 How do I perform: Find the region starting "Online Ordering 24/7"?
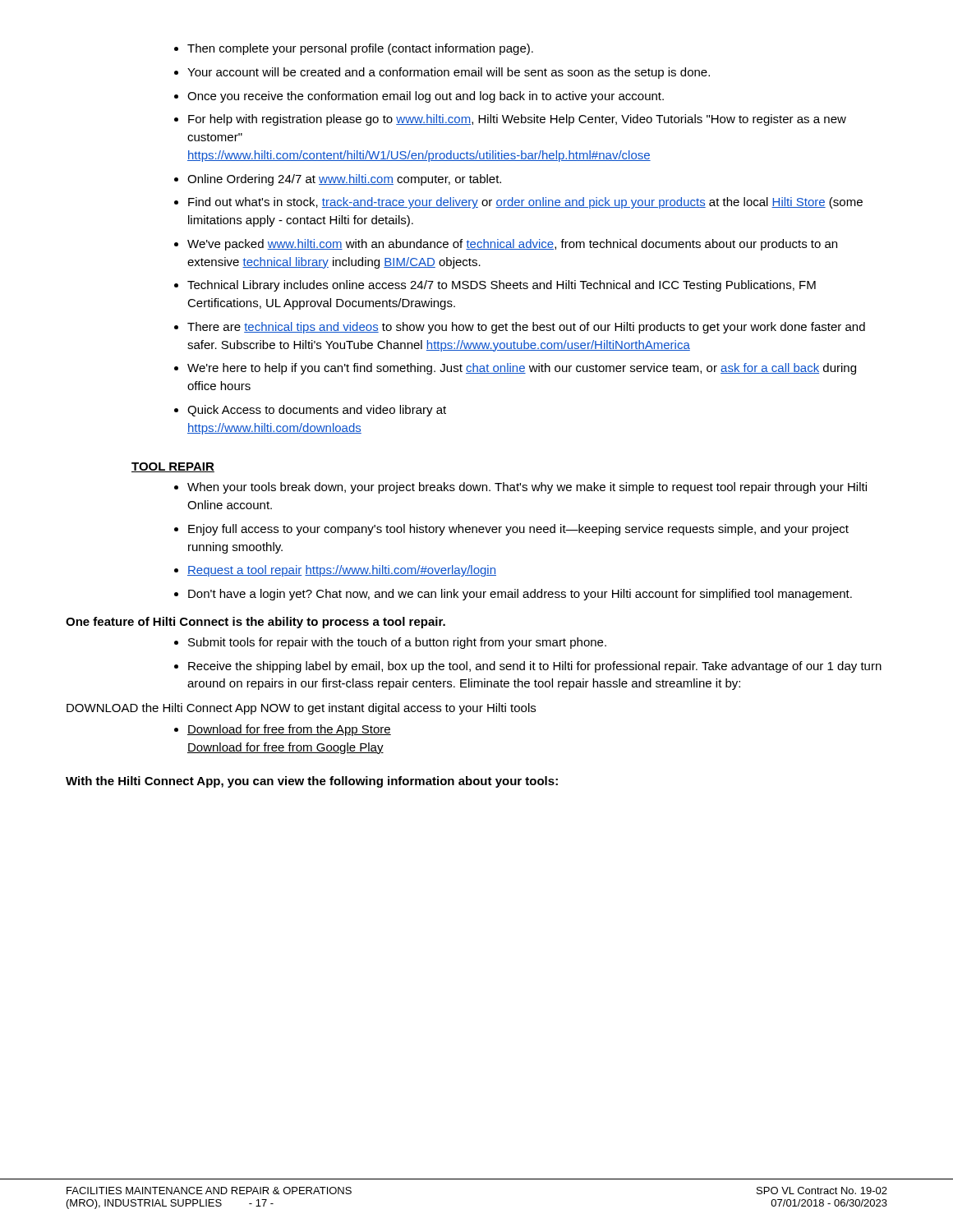click(x=344, y=180)
